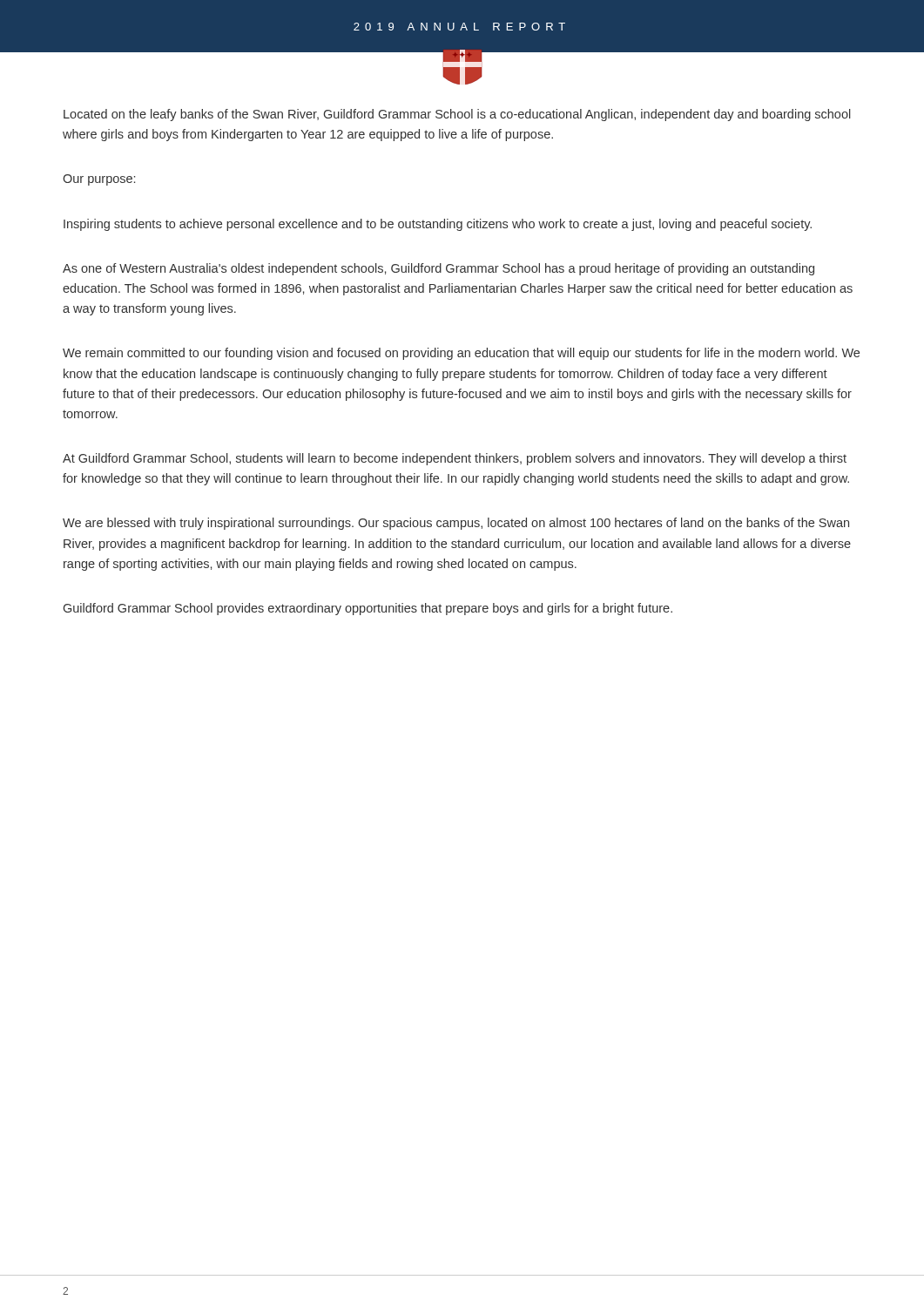Select the region starting "As one of Western"
This screenshot has width=924, height=1307.
(x=458, y=288)
